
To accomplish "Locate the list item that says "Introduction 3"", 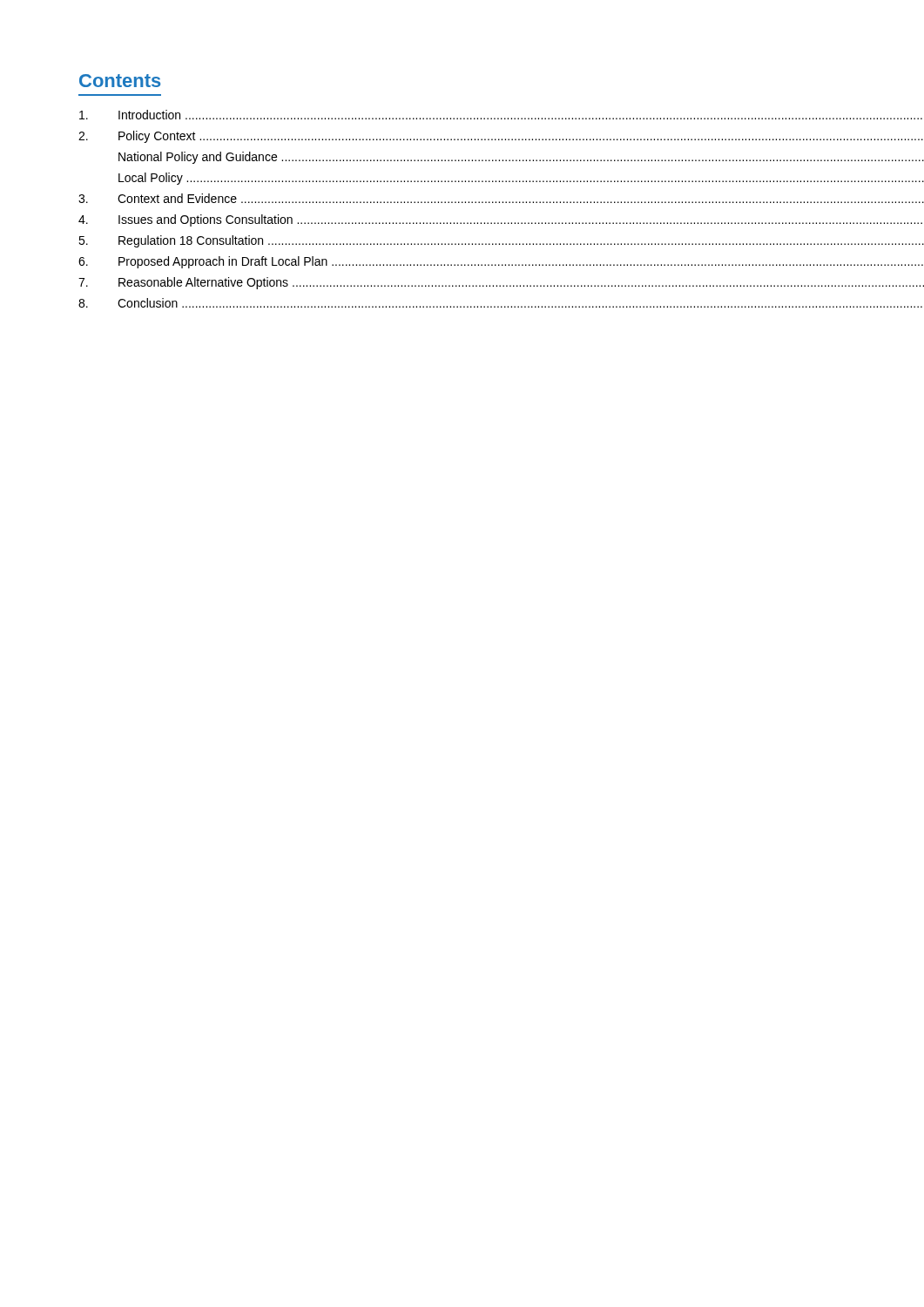I will [x=501, y=115].
